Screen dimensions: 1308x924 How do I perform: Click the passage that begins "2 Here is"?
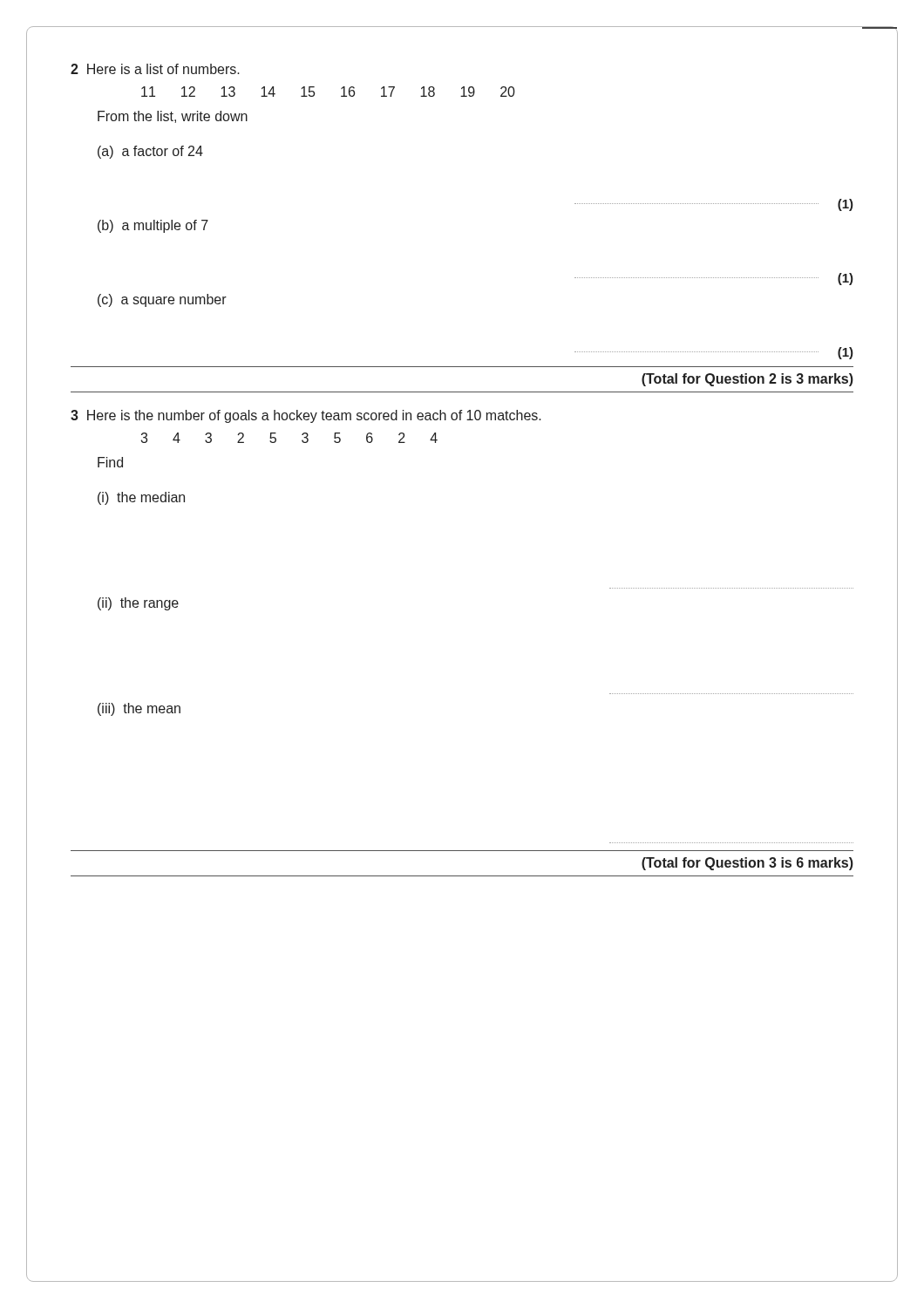click(x=155, y=69)
